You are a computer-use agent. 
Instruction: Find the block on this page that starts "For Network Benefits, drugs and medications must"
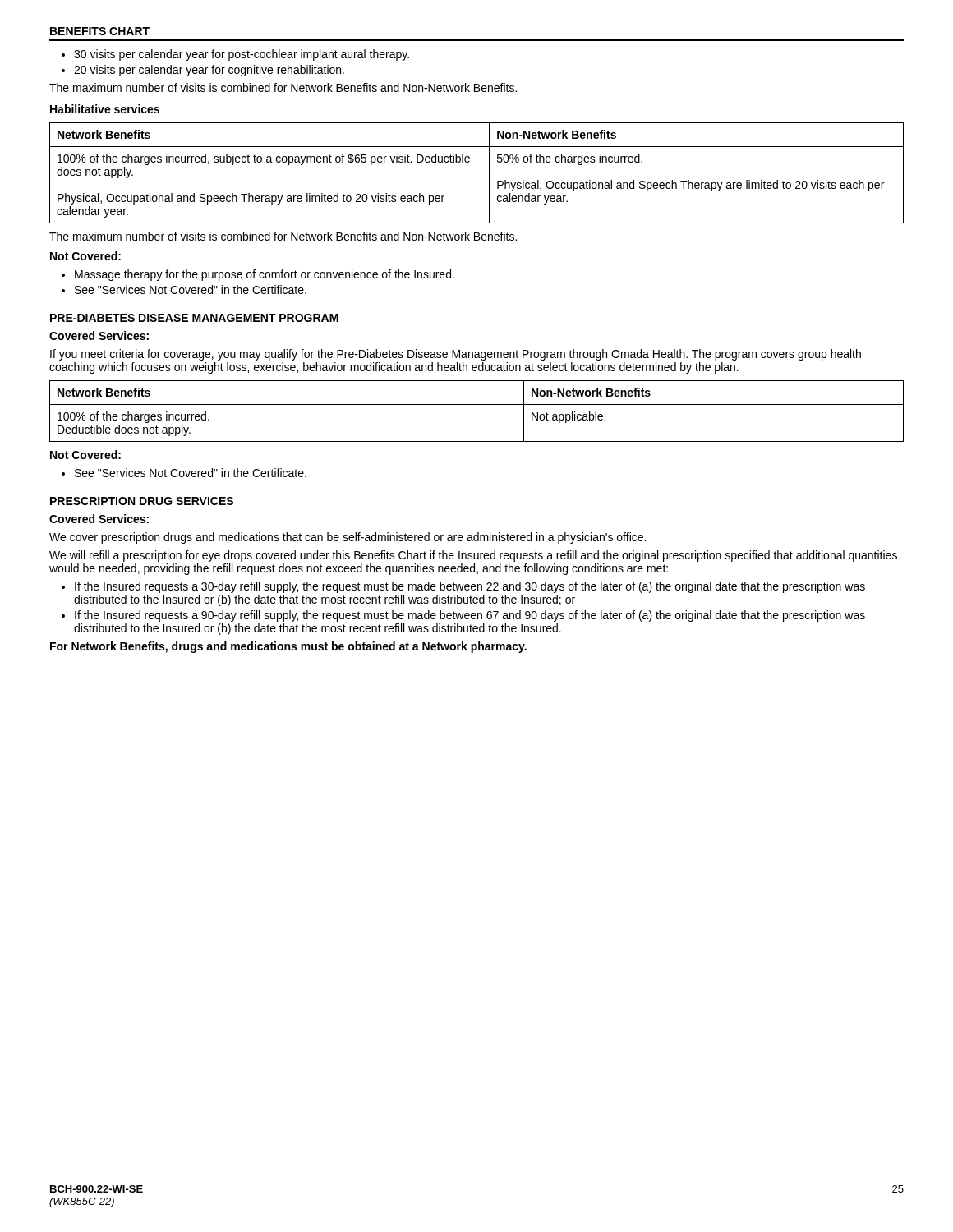[x=288, y=646]
